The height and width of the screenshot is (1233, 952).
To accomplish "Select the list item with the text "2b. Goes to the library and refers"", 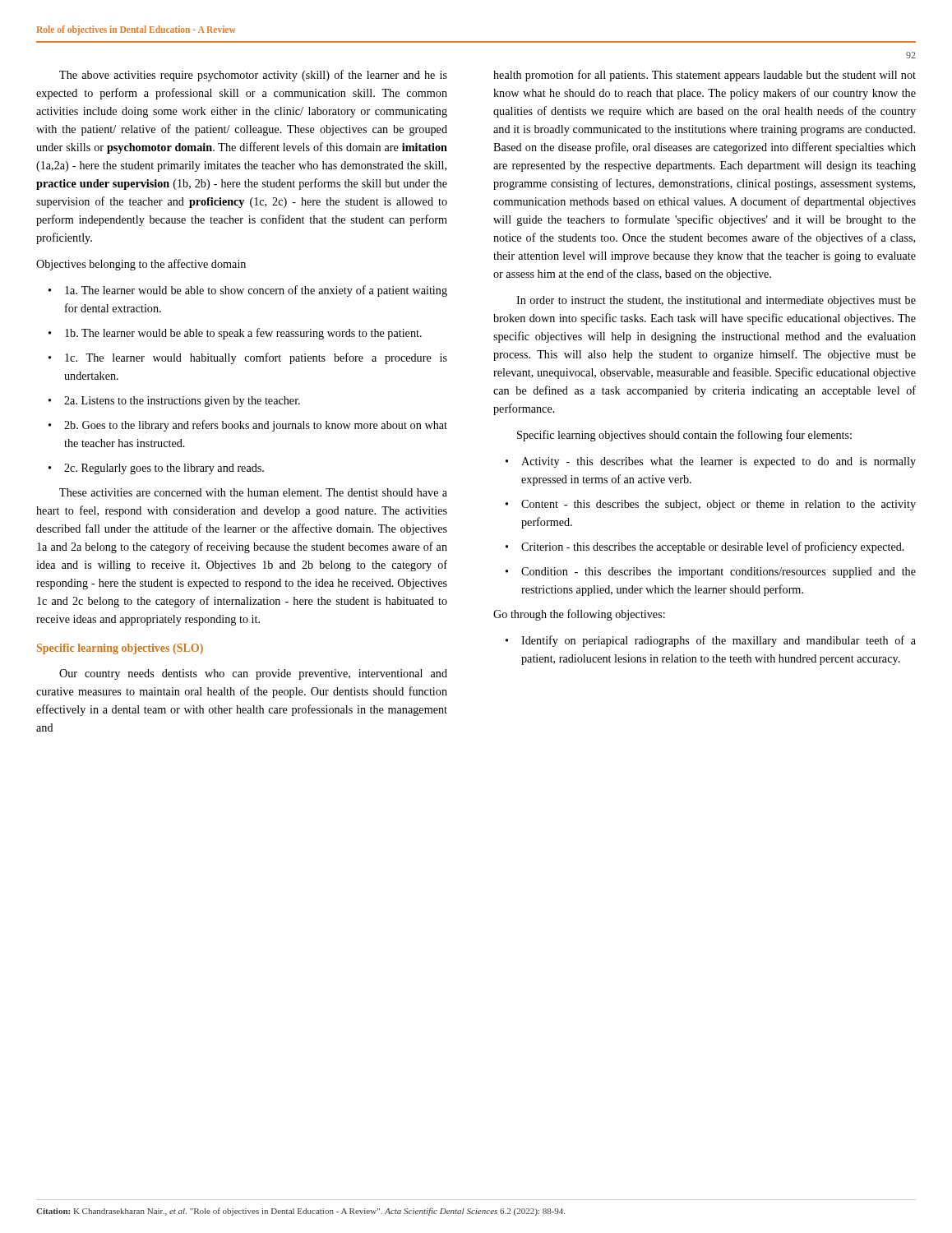I will pos(256,434).
